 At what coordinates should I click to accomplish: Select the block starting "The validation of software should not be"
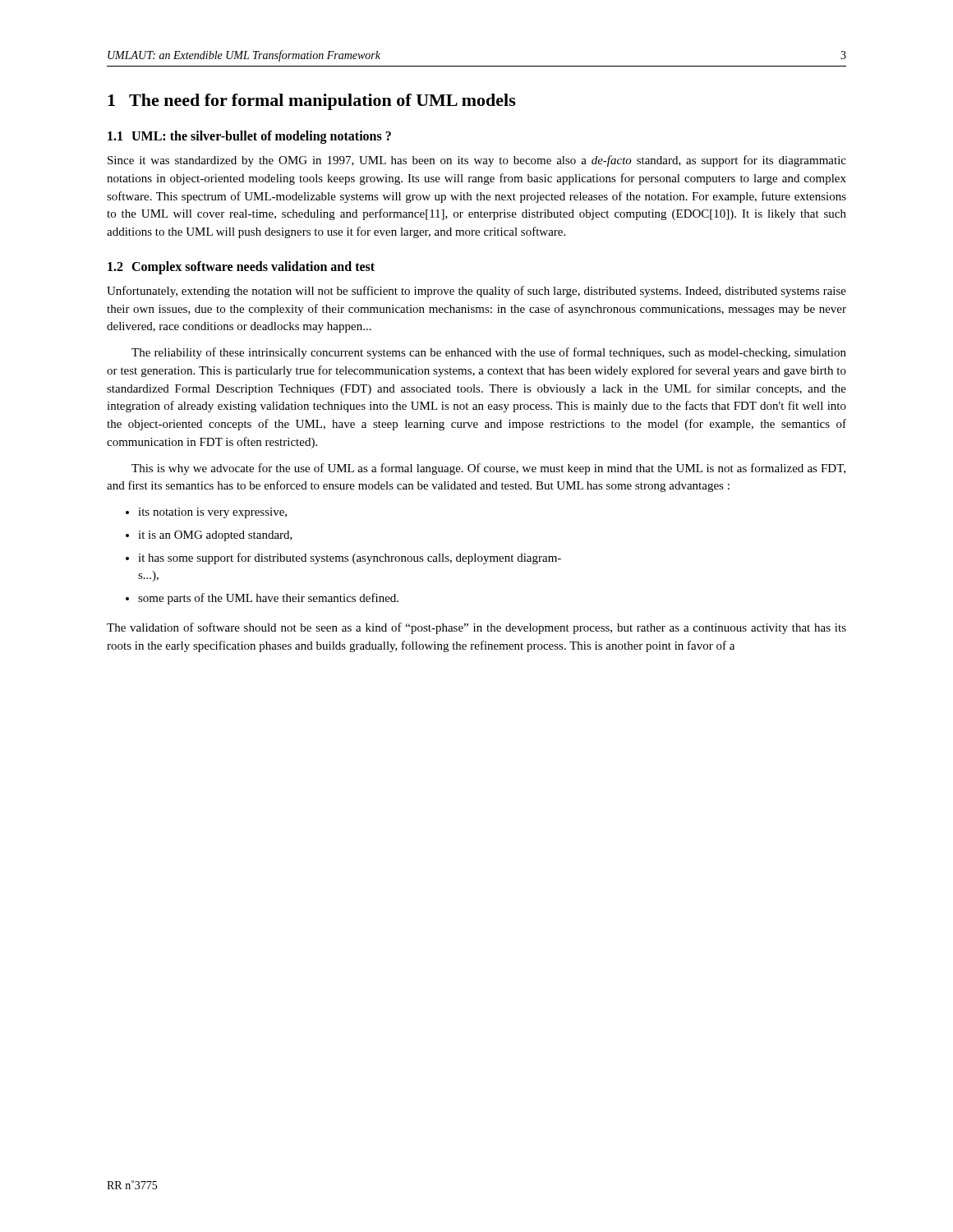point(476,637)
